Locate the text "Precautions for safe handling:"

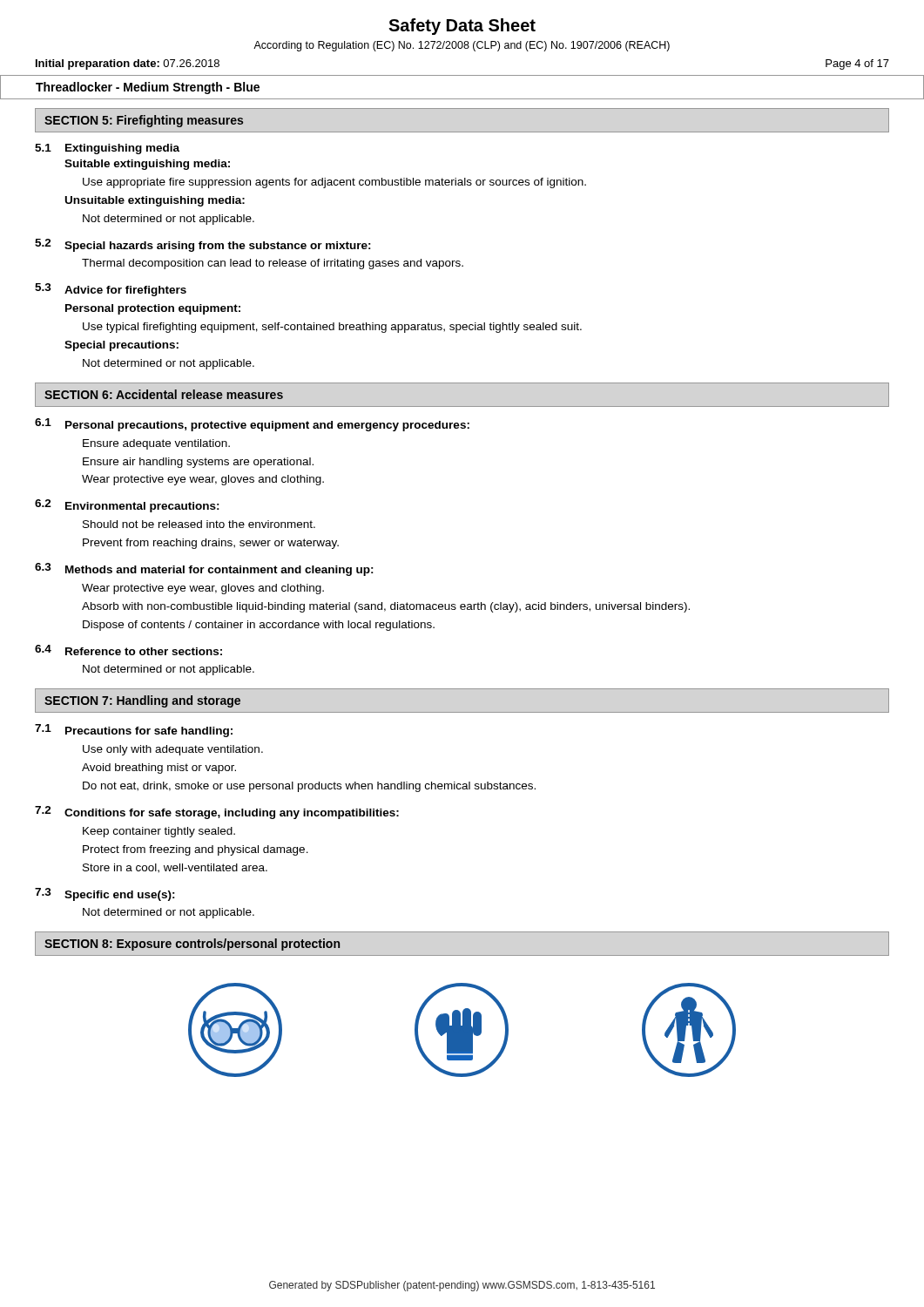[x=149, y=731]
